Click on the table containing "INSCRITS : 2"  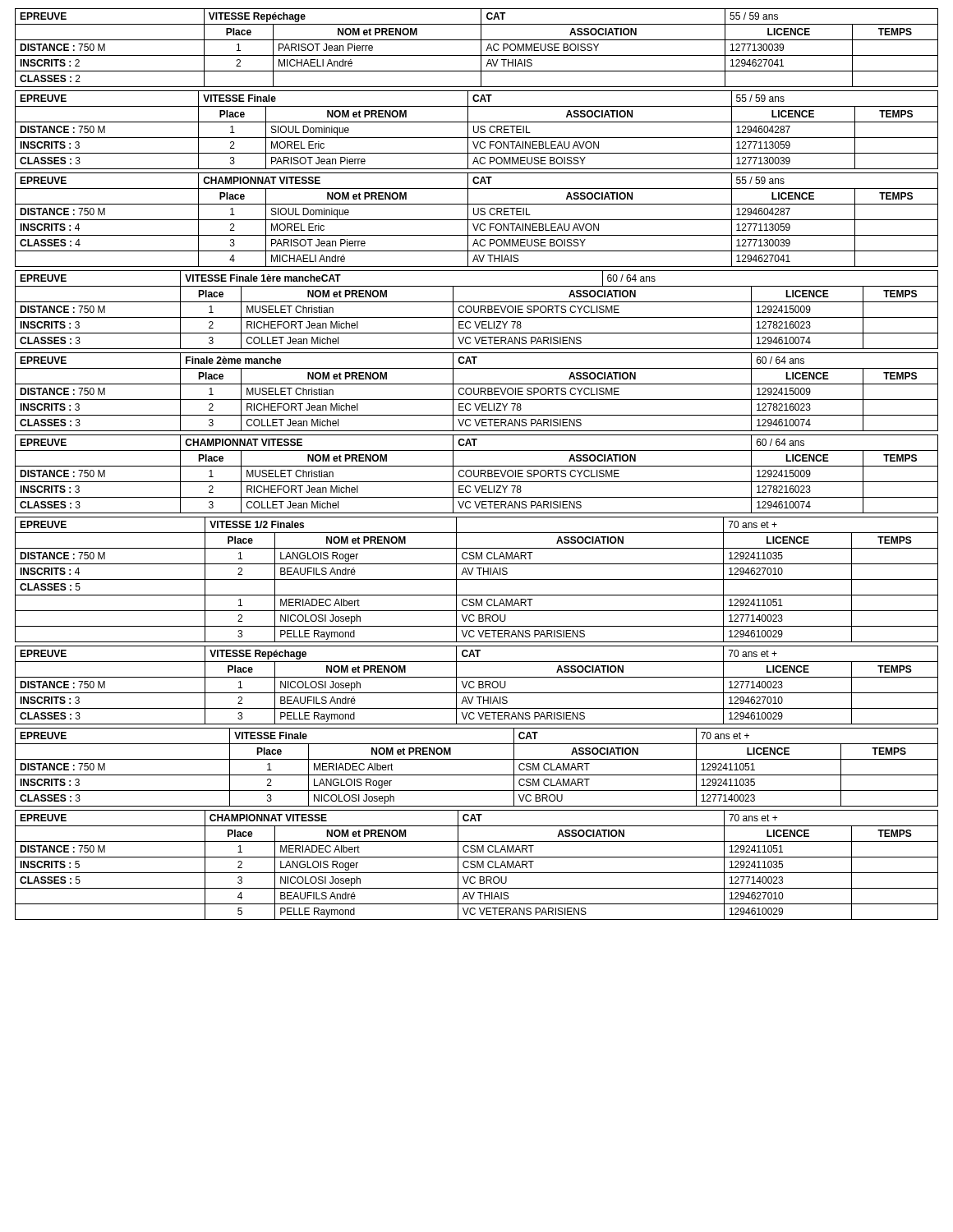click(x=476, y=48)
